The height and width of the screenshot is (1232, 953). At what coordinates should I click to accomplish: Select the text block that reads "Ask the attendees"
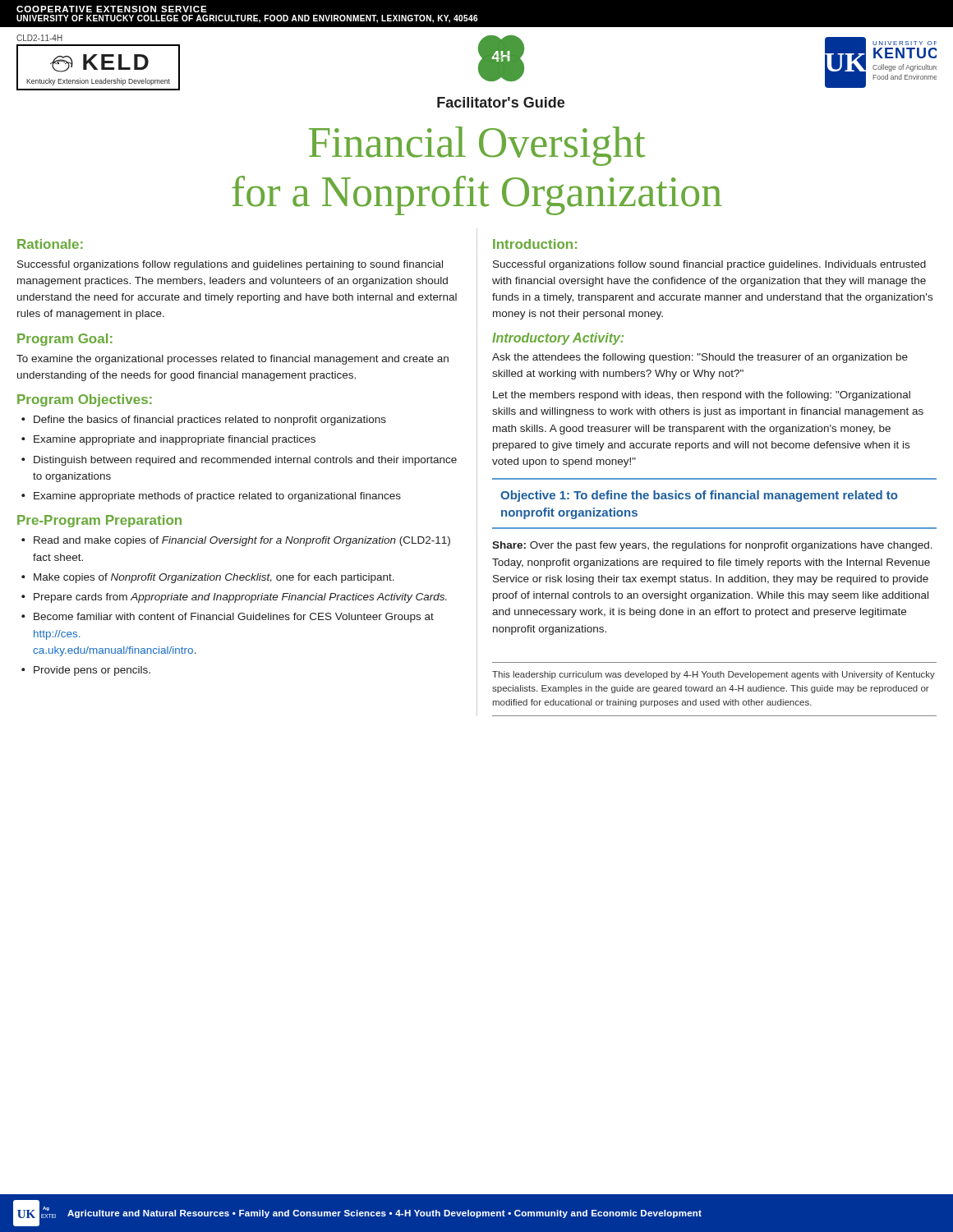tap(714, 409)
